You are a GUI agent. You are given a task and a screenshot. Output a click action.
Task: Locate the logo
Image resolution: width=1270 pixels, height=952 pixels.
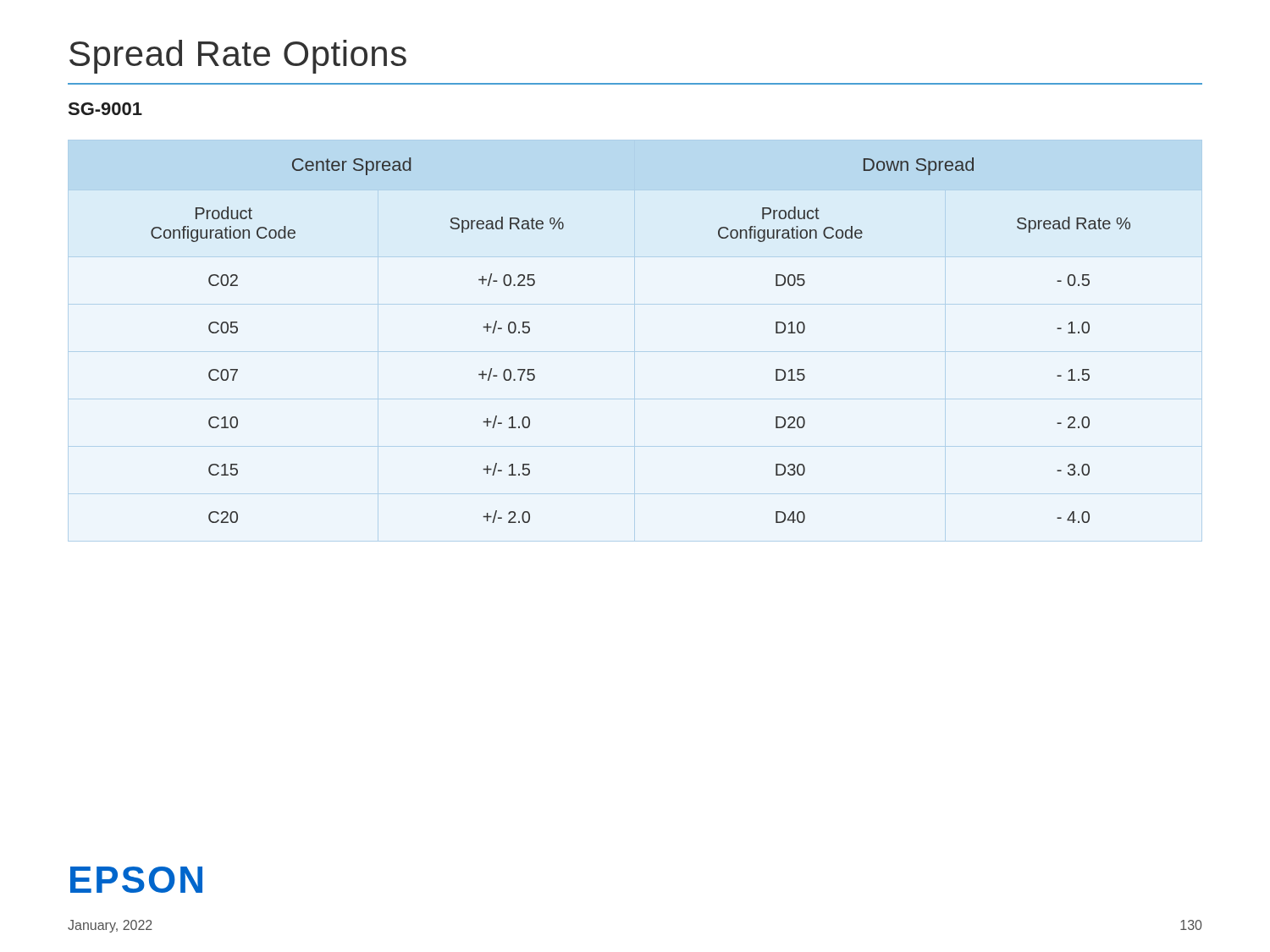click(137, 880)
